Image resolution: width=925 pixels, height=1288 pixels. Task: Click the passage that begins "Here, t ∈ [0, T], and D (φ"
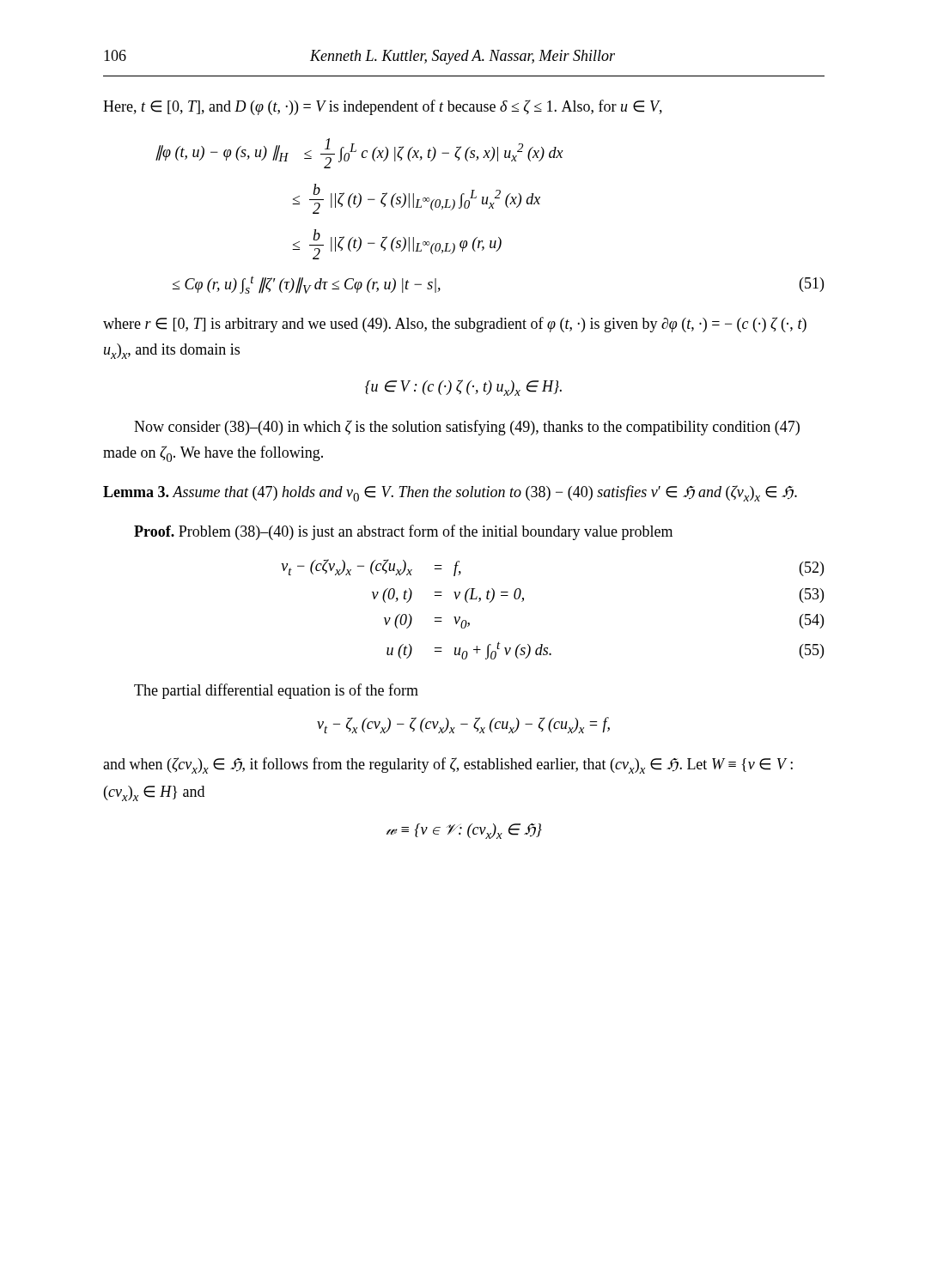click(383, 106)
